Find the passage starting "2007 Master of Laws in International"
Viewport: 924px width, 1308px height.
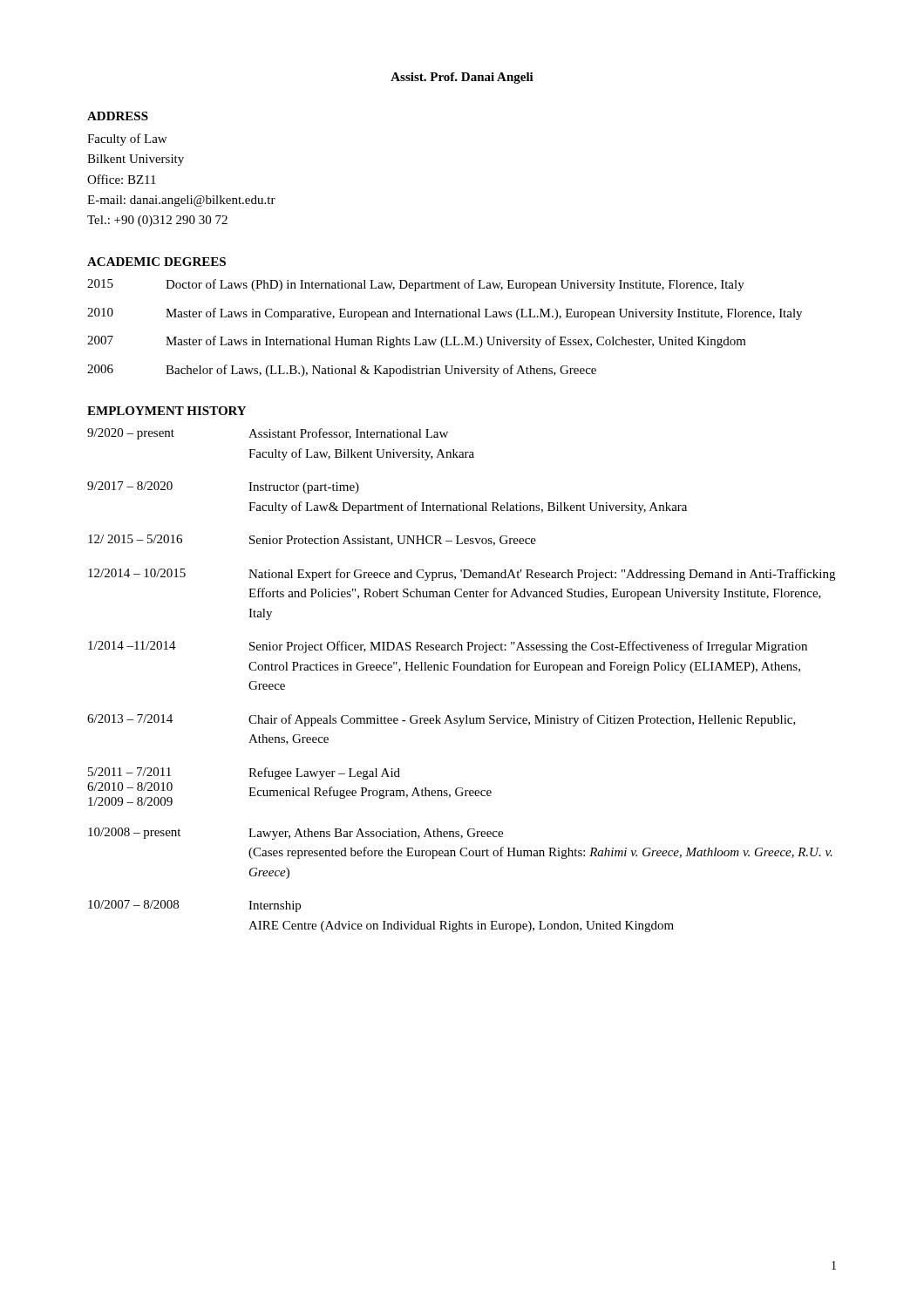click(x=462, y=341)
